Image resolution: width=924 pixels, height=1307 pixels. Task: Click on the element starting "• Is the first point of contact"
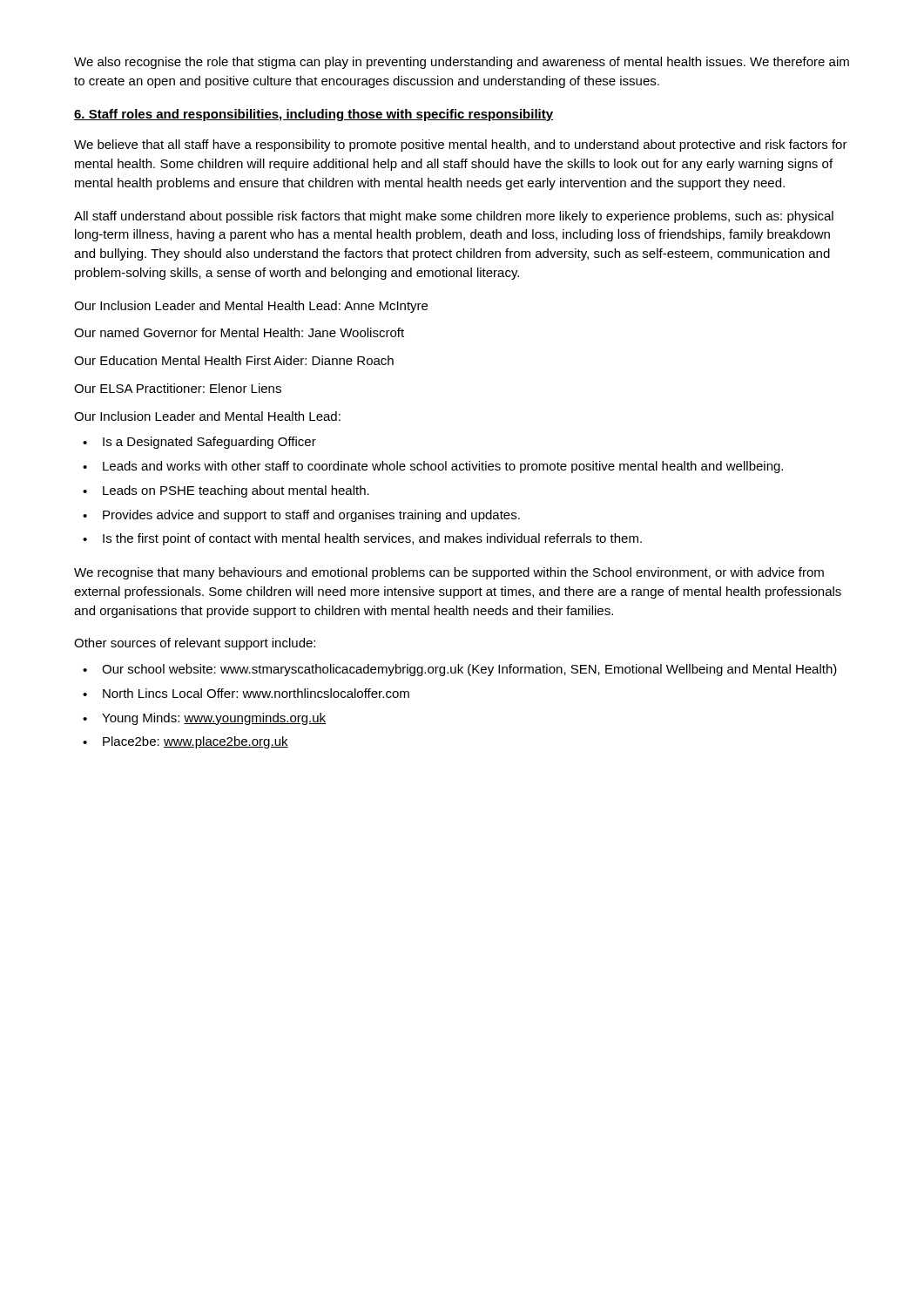coord(466,539)
